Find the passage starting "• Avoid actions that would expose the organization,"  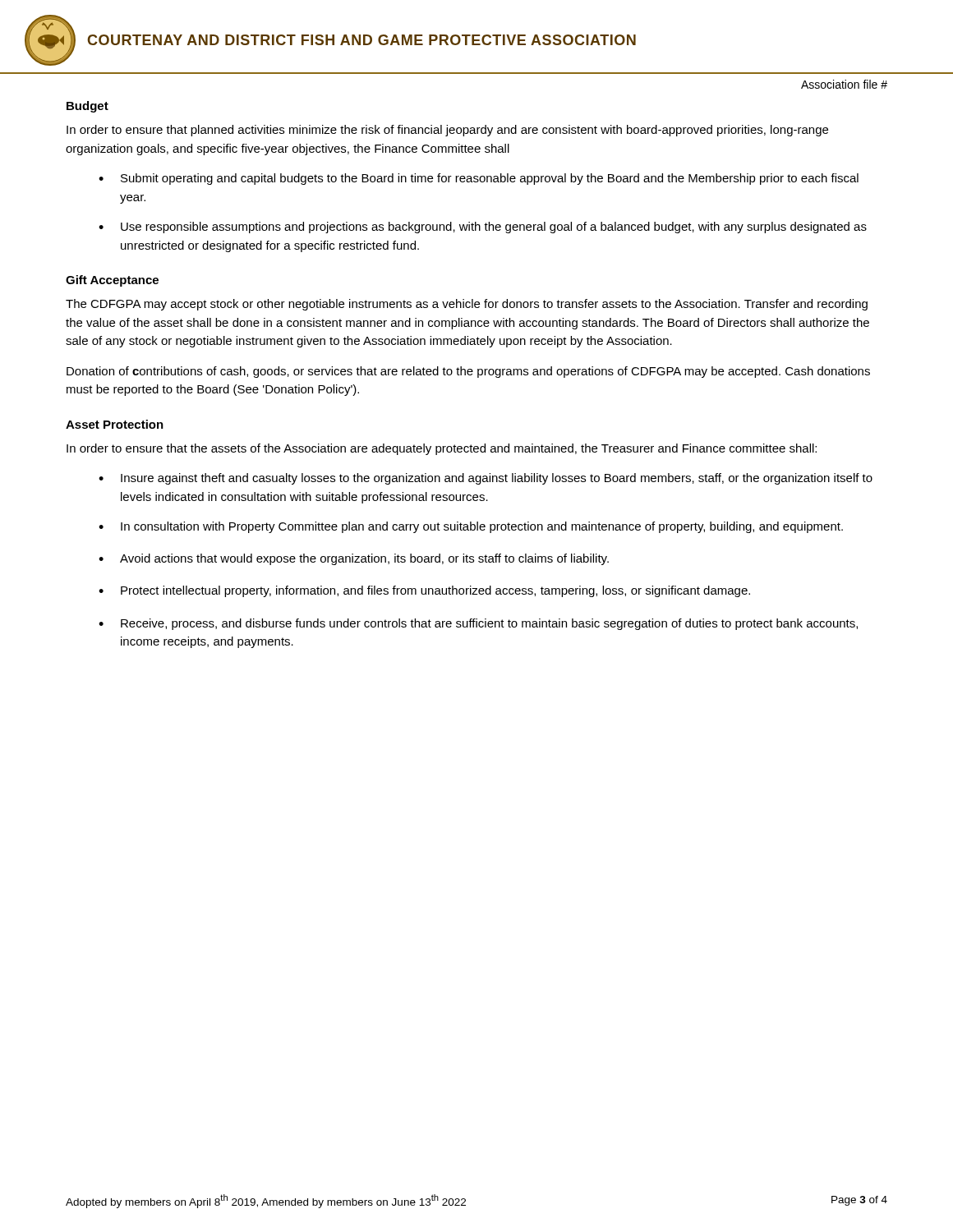[x=493, y=560]
